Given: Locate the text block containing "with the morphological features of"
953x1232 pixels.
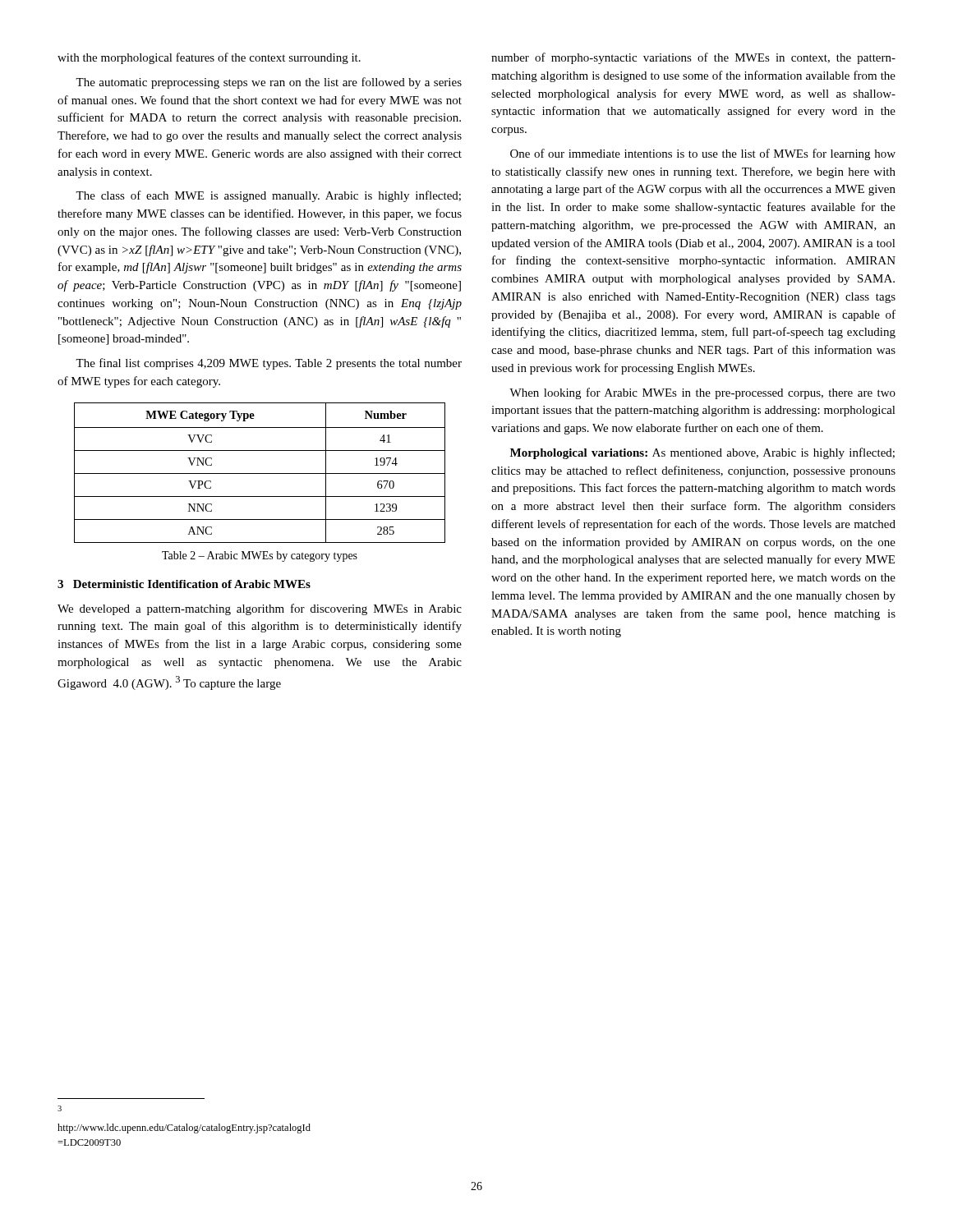Looking at the screenshot, I should pyautogui.click(x=260, y=220).
